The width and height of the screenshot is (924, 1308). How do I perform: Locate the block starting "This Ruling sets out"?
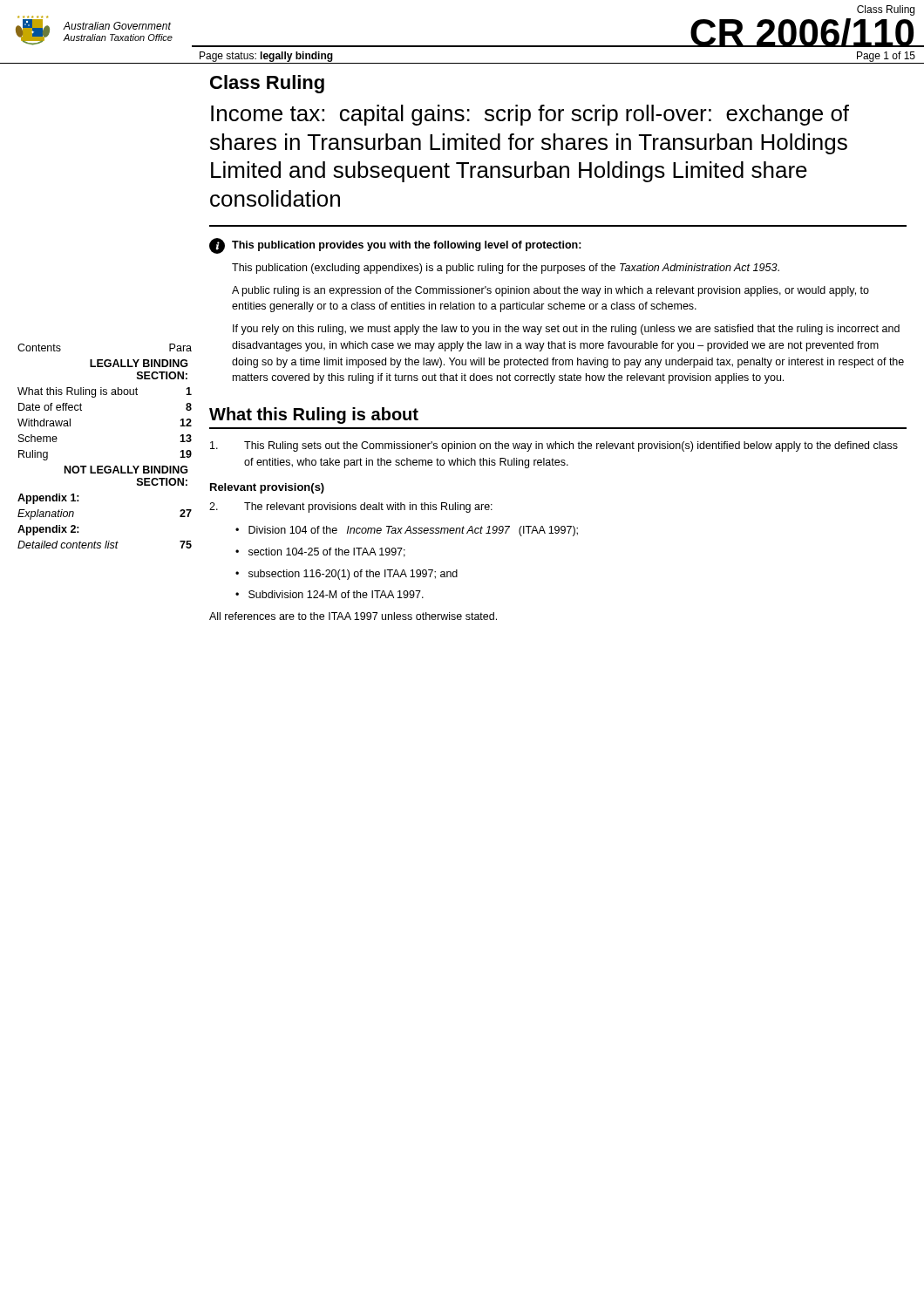coord(558,455)
